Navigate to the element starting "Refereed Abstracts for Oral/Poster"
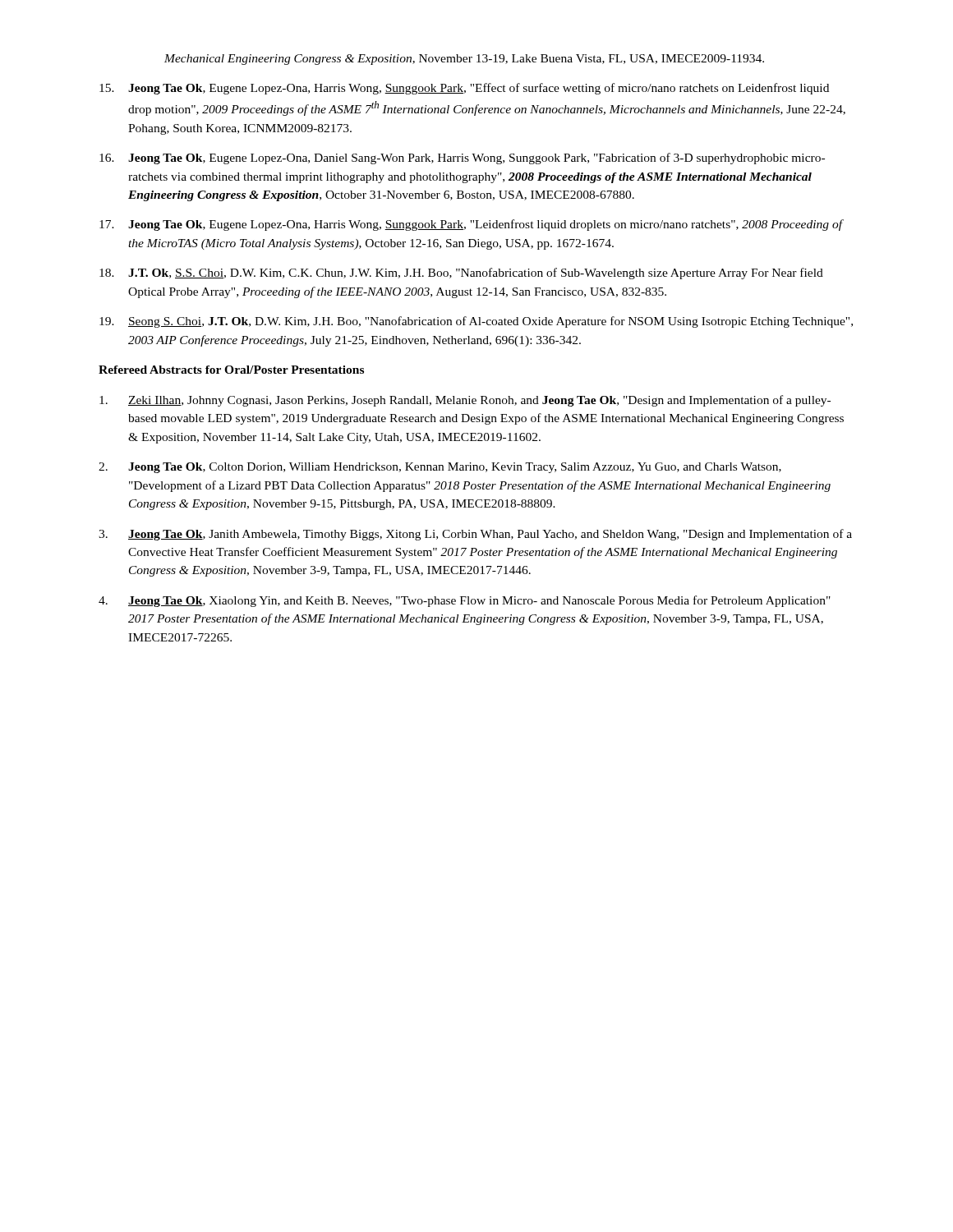 (x=231, y=369)
